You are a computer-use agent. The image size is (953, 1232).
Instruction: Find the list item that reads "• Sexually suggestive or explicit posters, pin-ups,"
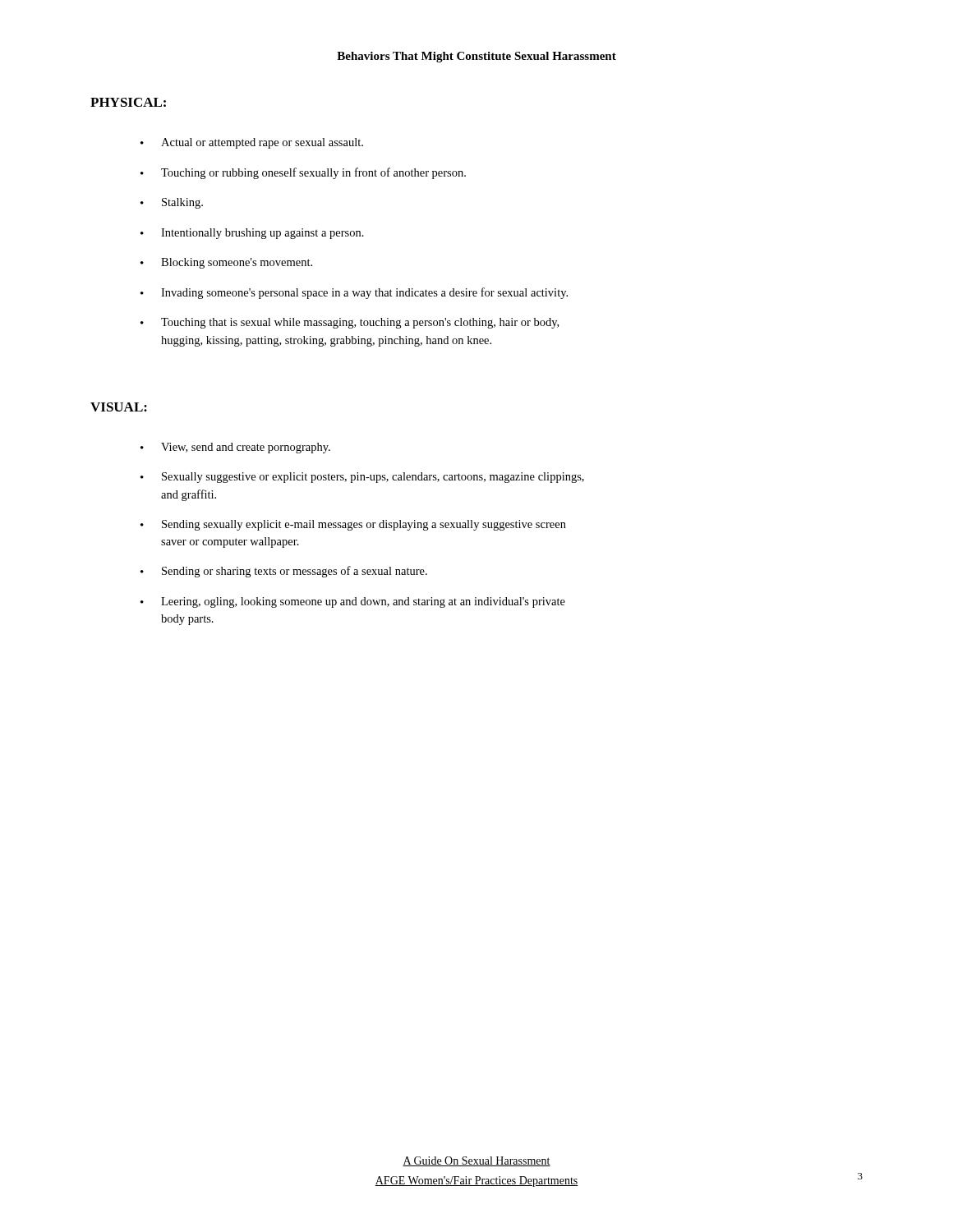(501, 486)
